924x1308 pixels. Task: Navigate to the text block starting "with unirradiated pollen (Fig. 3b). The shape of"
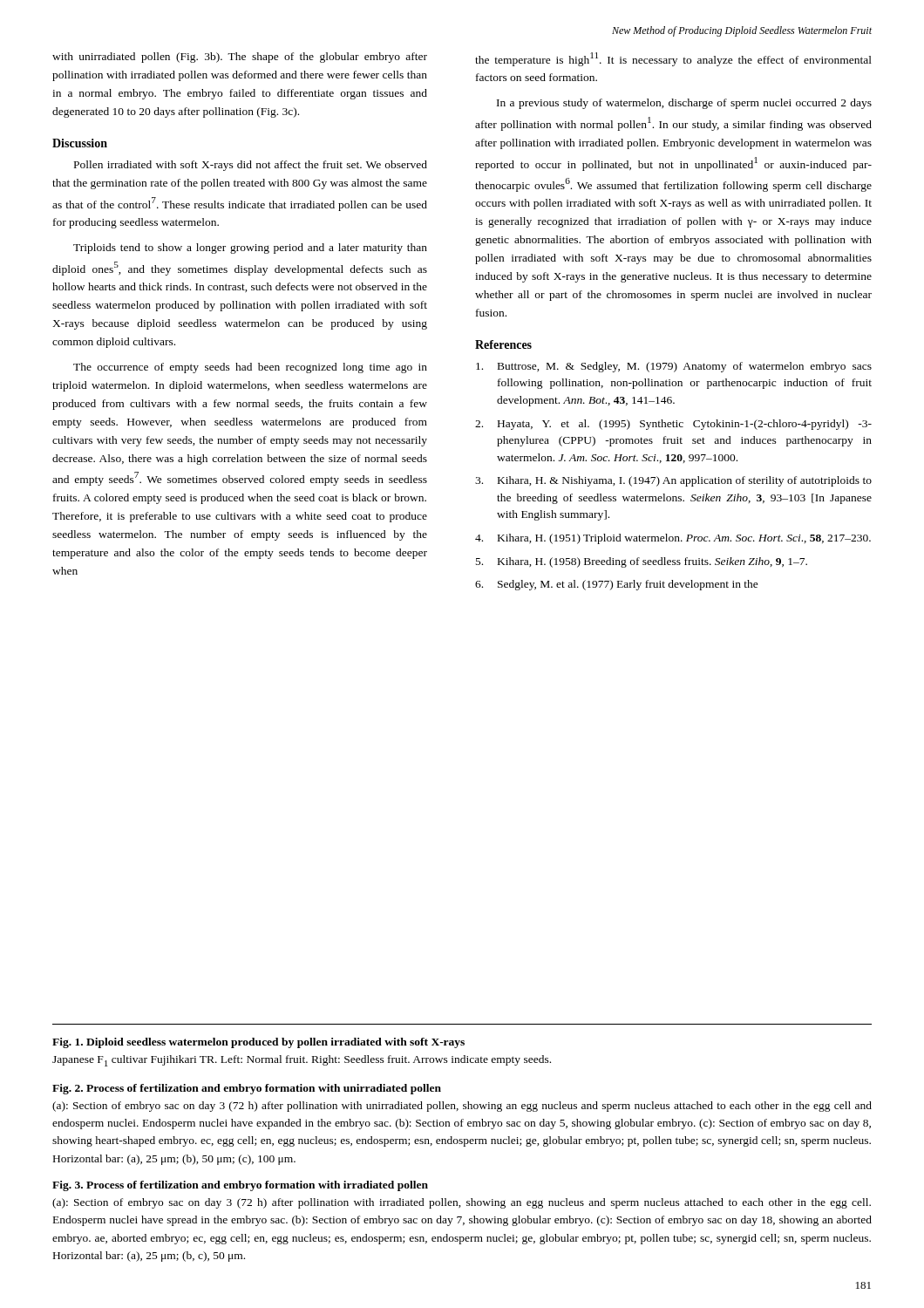240,84
